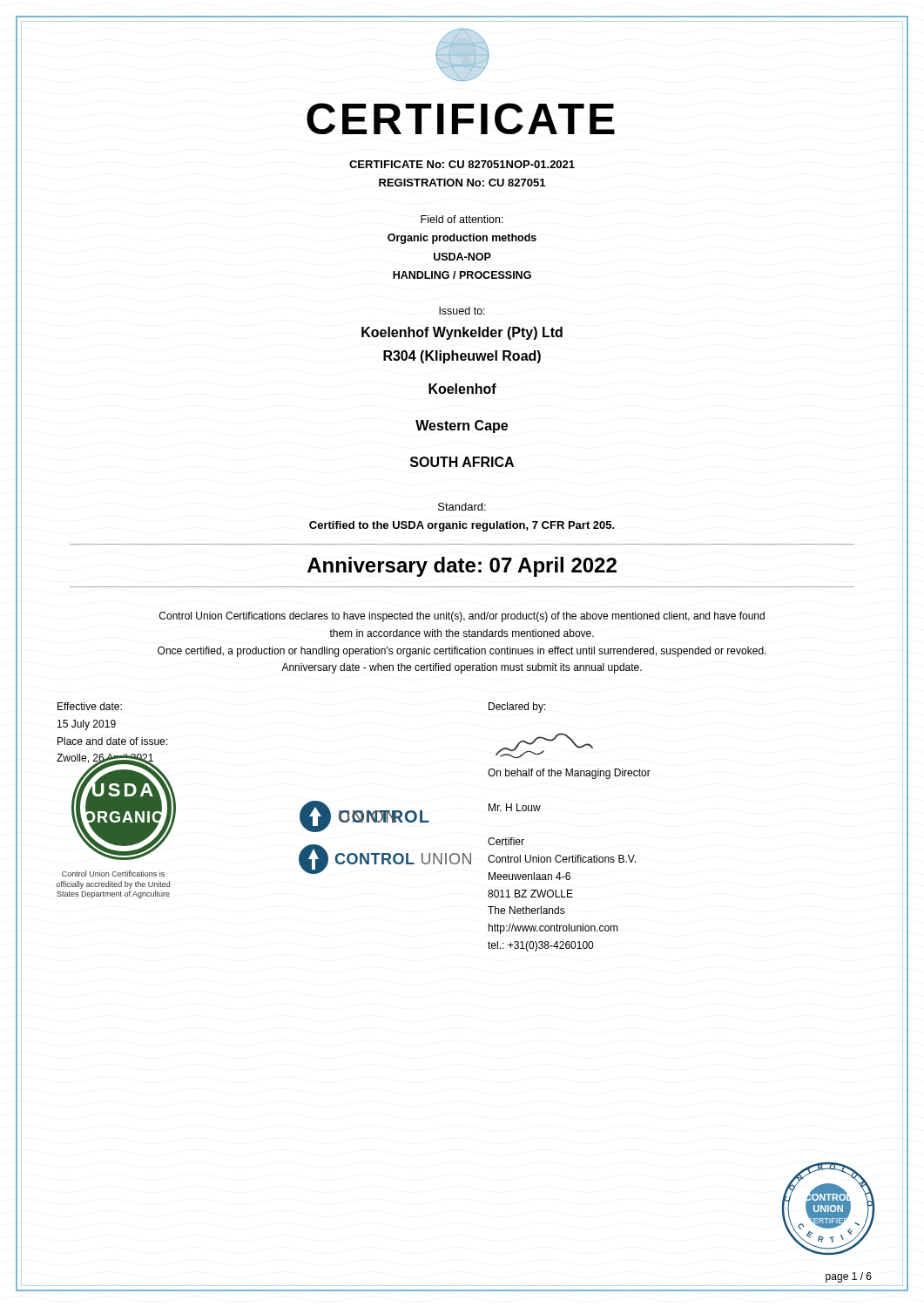This screenshot has height=1307, width=924.
Task: Select the element starting "CERTIFICATE No: CU"
Action: point(462,174)
